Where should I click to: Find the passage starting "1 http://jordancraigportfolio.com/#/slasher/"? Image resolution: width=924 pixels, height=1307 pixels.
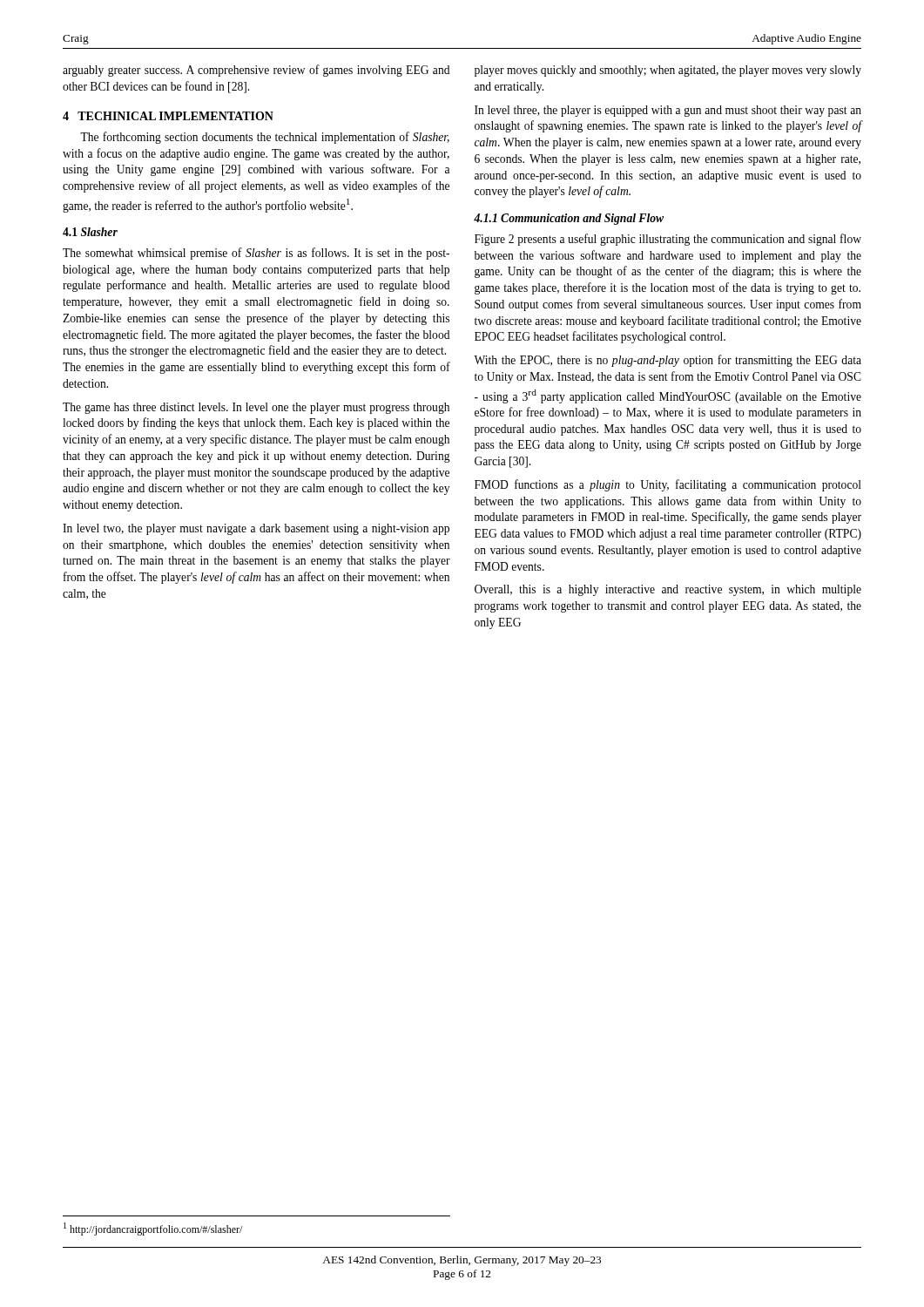[x=153, y=1229]
